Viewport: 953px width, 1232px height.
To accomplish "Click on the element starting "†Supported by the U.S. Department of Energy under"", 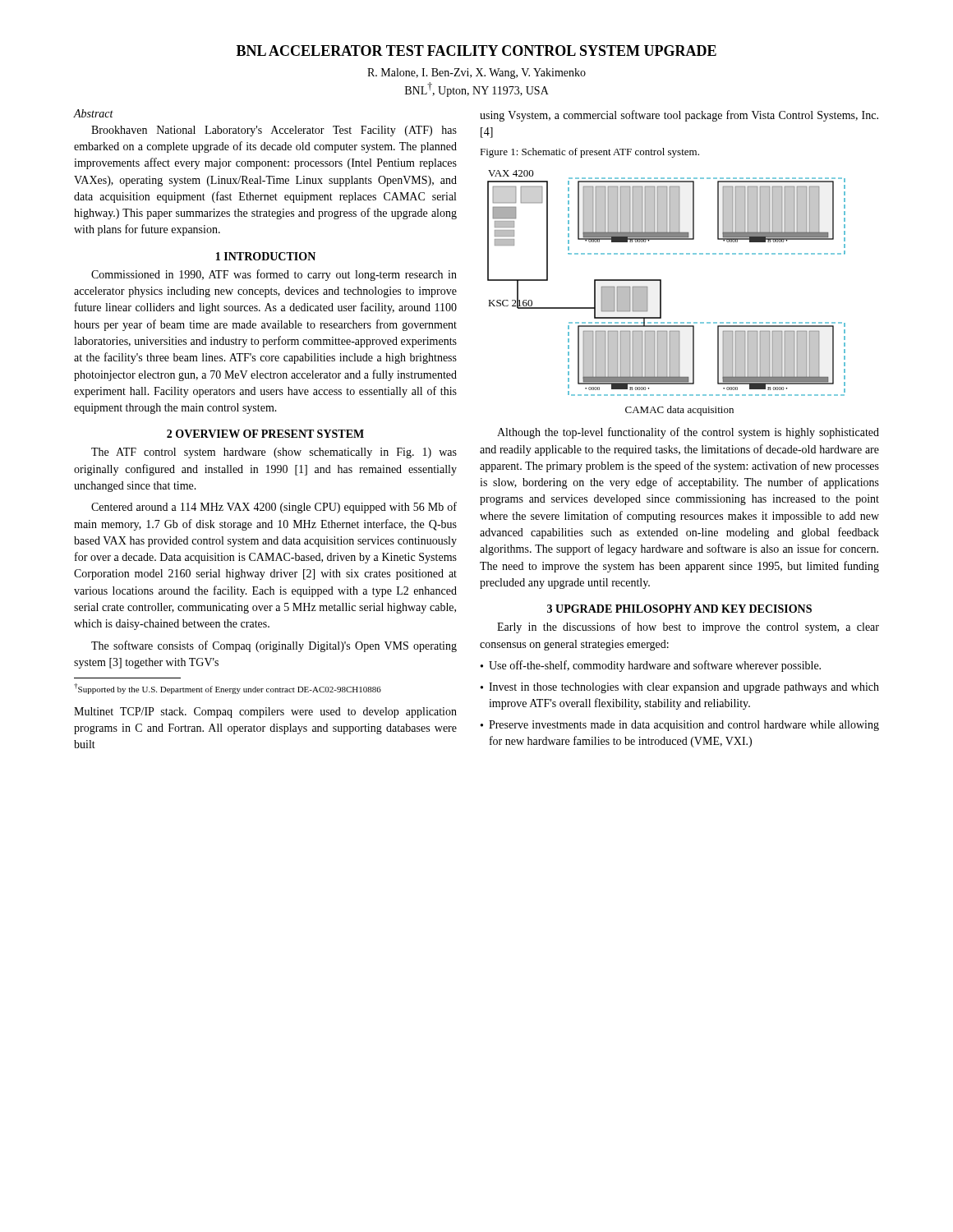I will point(227,688).
